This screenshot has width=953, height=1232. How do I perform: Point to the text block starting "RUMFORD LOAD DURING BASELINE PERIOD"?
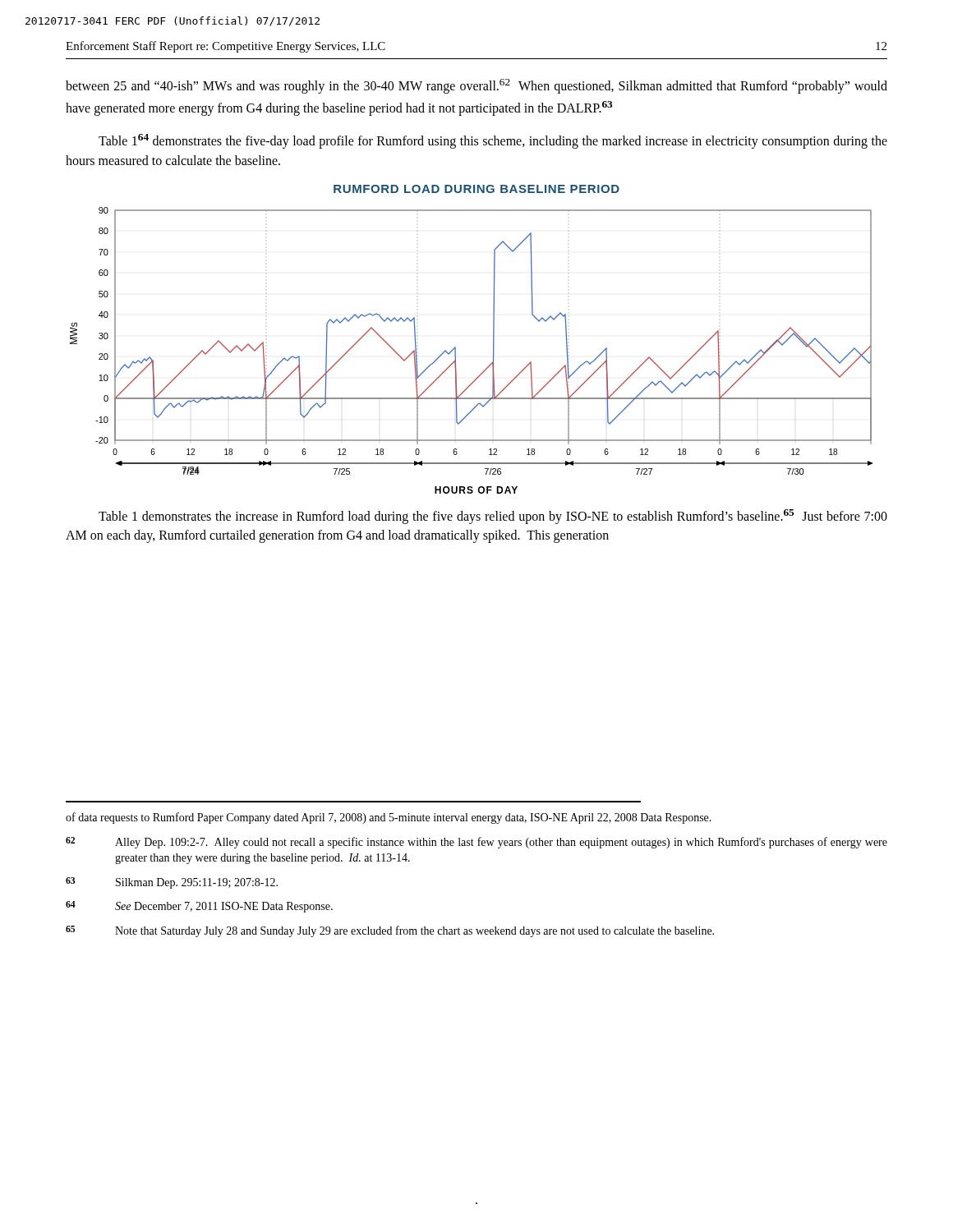click(476, 188)
